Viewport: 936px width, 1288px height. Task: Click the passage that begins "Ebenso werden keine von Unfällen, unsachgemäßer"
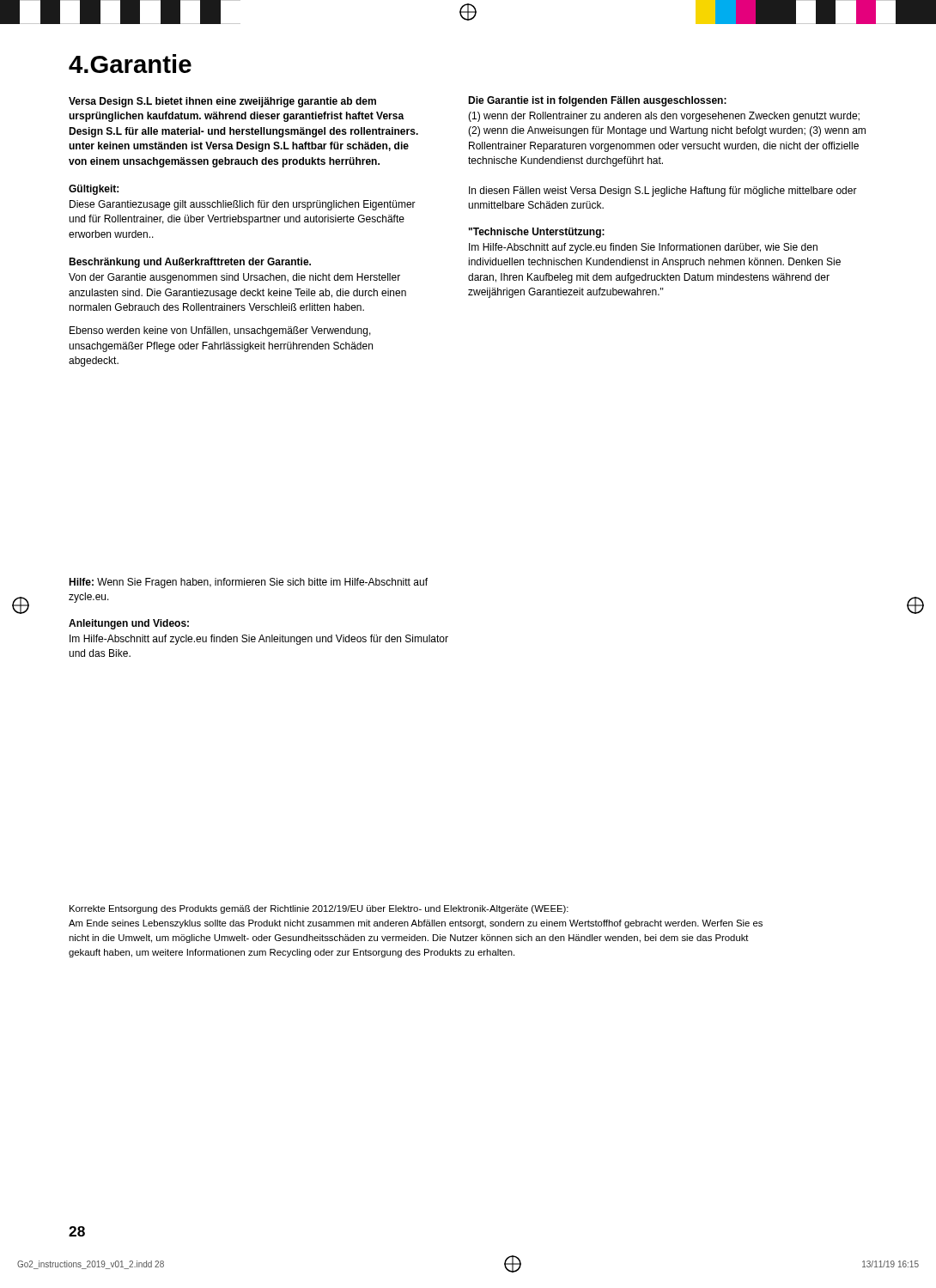tap(221, 346)
